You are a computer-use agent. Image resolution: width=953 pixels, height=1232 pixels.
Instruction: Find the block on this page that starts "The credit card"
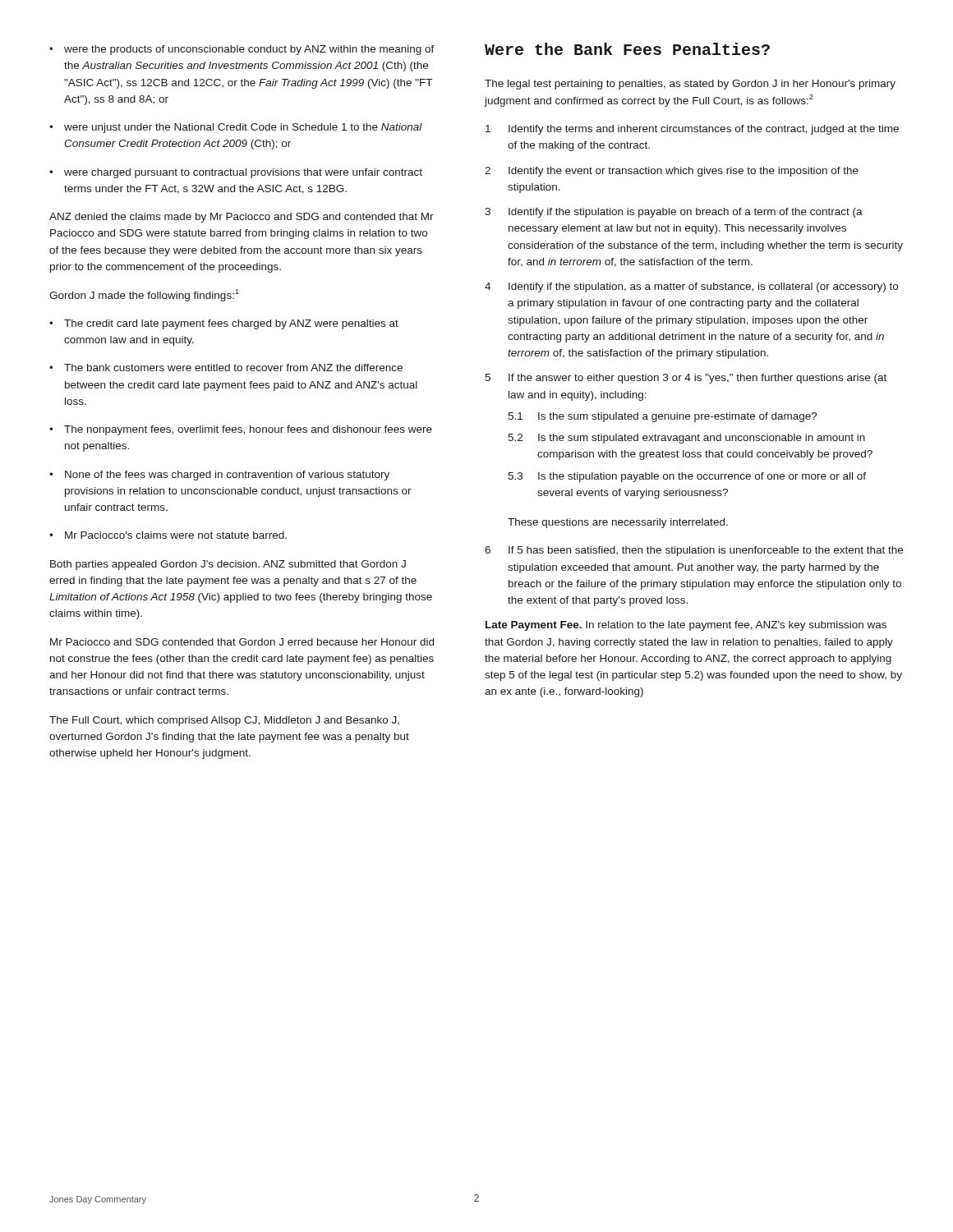(242, 332)
